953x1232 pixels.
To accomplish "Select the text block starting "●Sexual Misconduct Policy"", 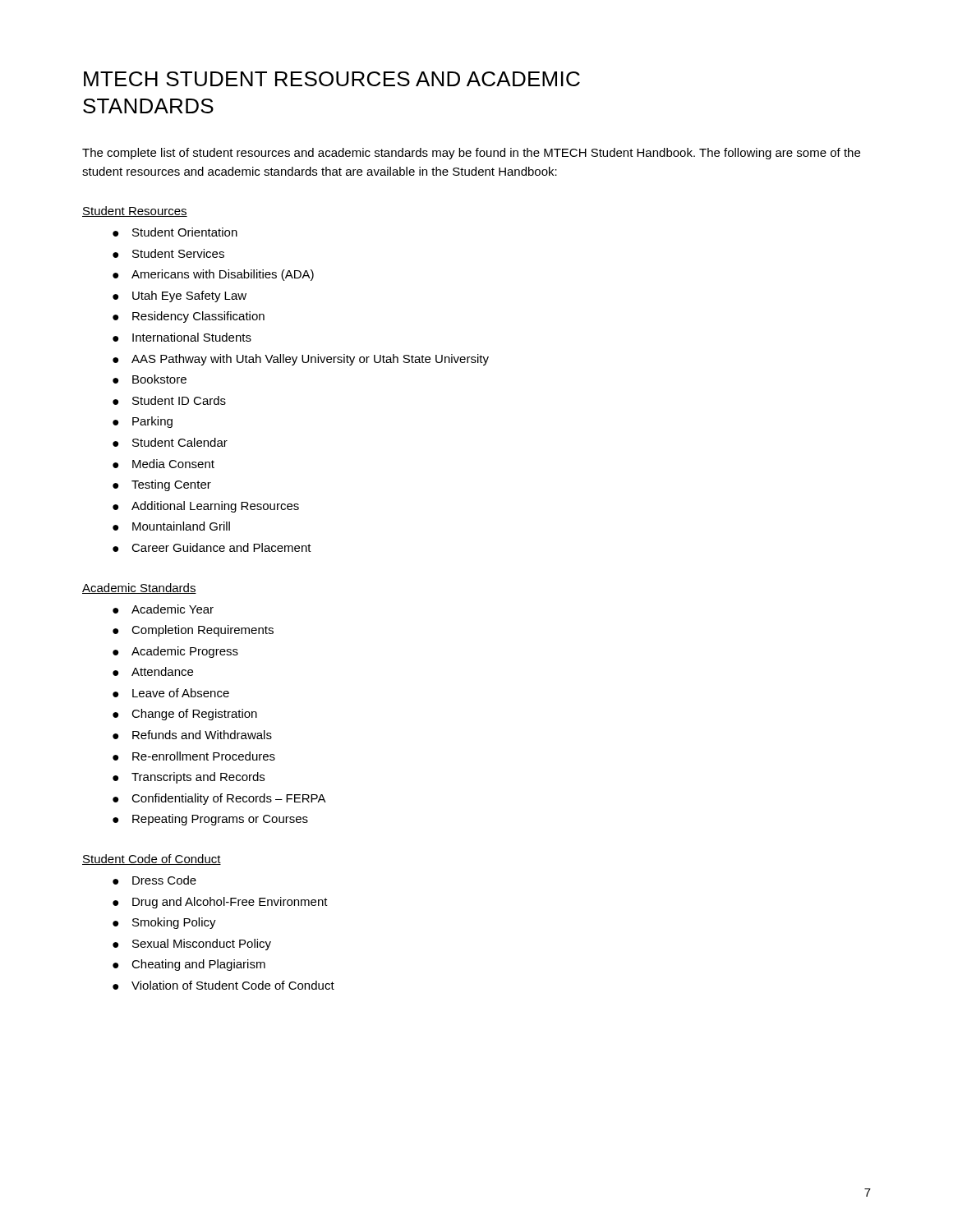I will click(x=191, y=944).
